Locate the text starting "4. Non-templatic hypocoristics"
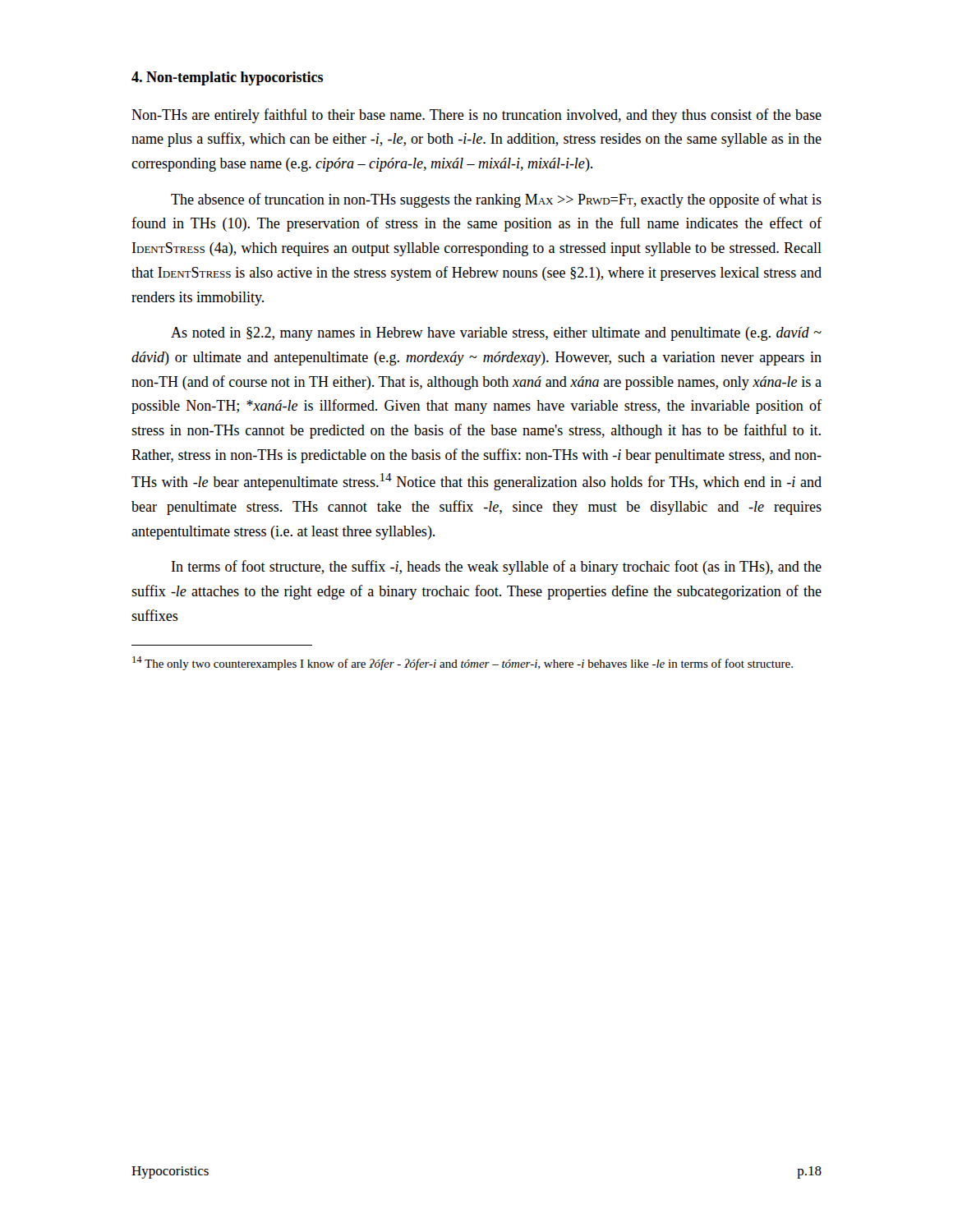953x1232 pixels. click(227, 77)
